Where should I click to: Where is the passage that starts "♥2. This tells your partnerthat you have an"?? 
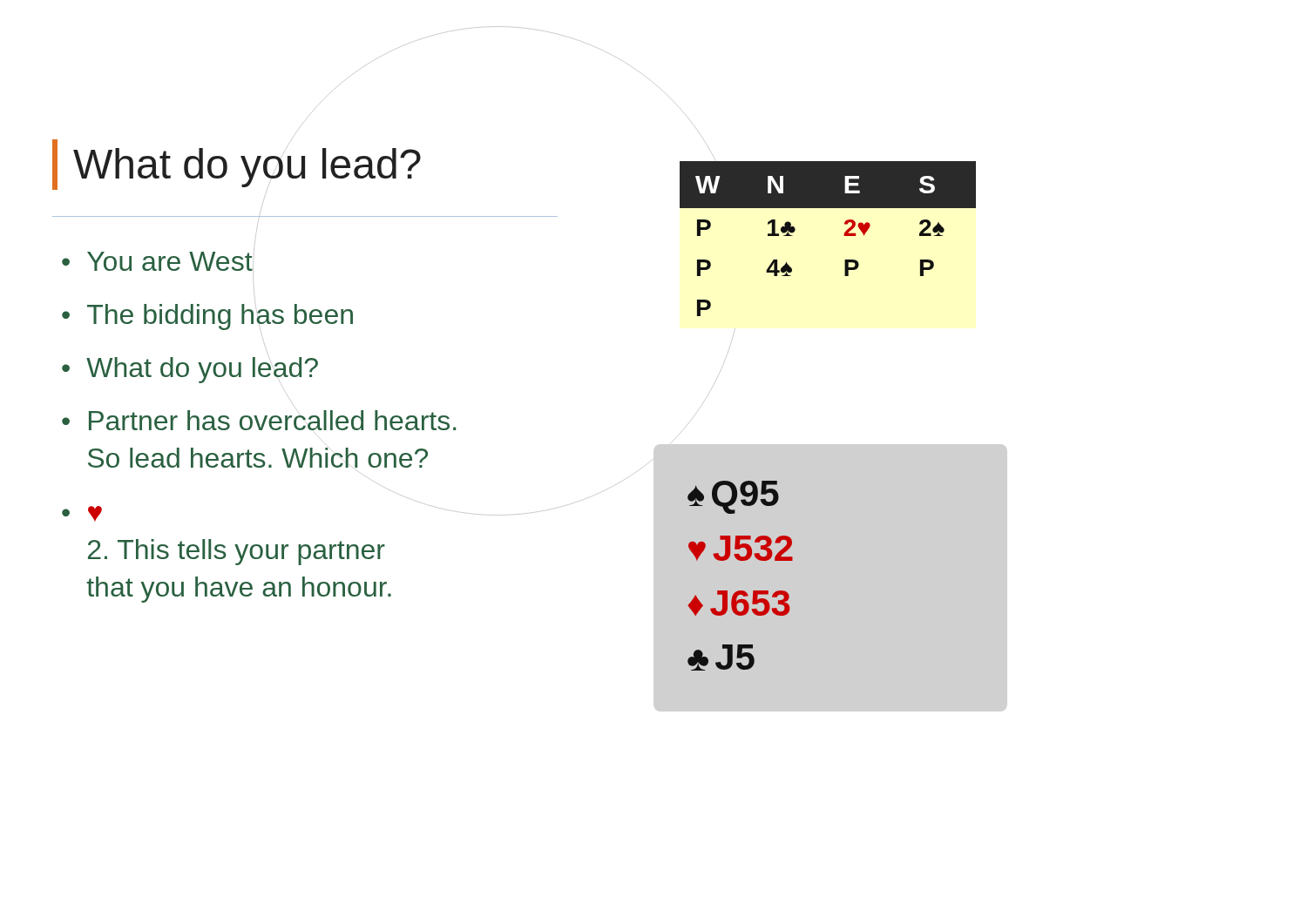click(x=240, y=550)
